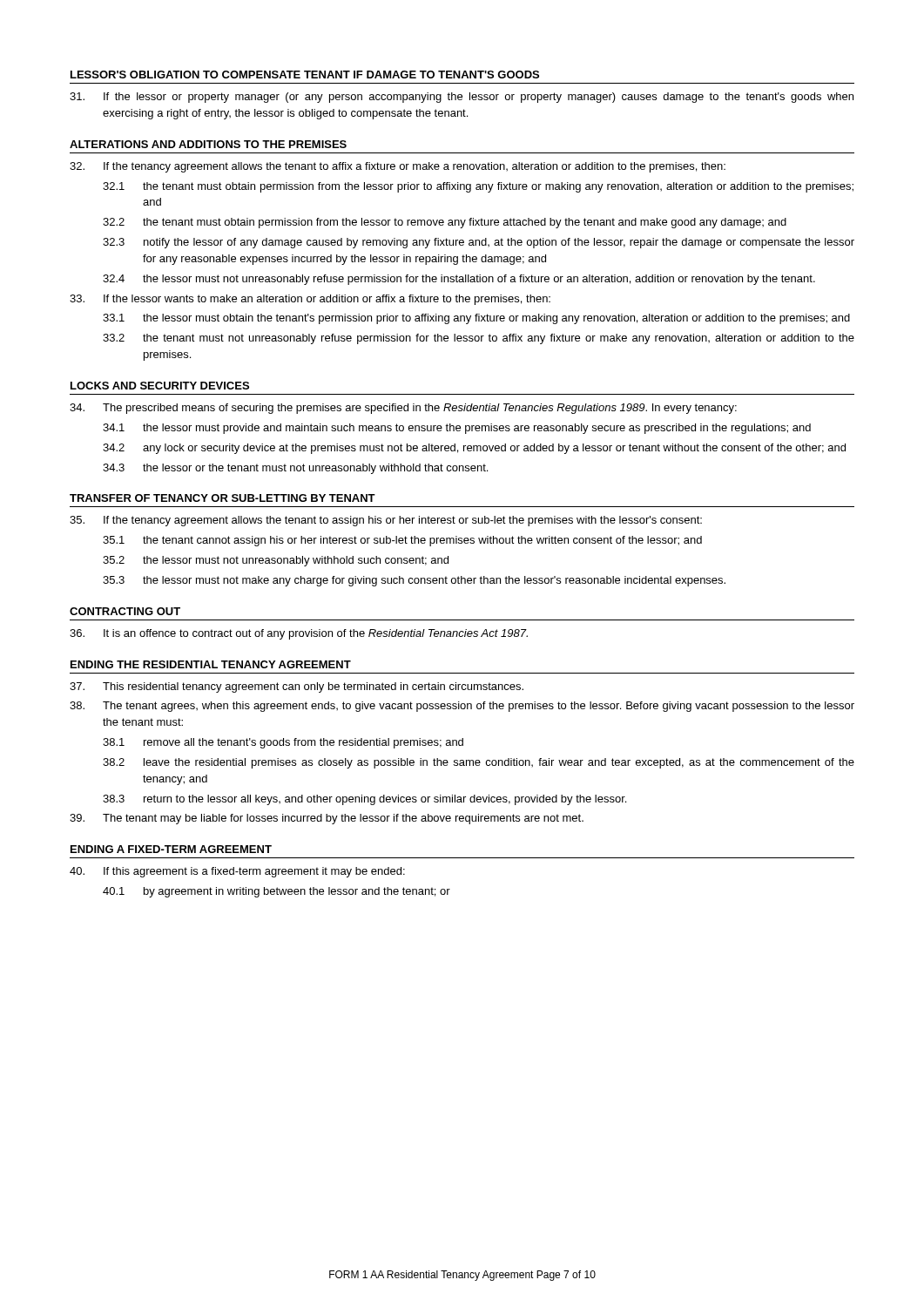Click on the list item that says "32.2 the tenant must obtain permission"
924x1307 pixels.
point(479,223)
